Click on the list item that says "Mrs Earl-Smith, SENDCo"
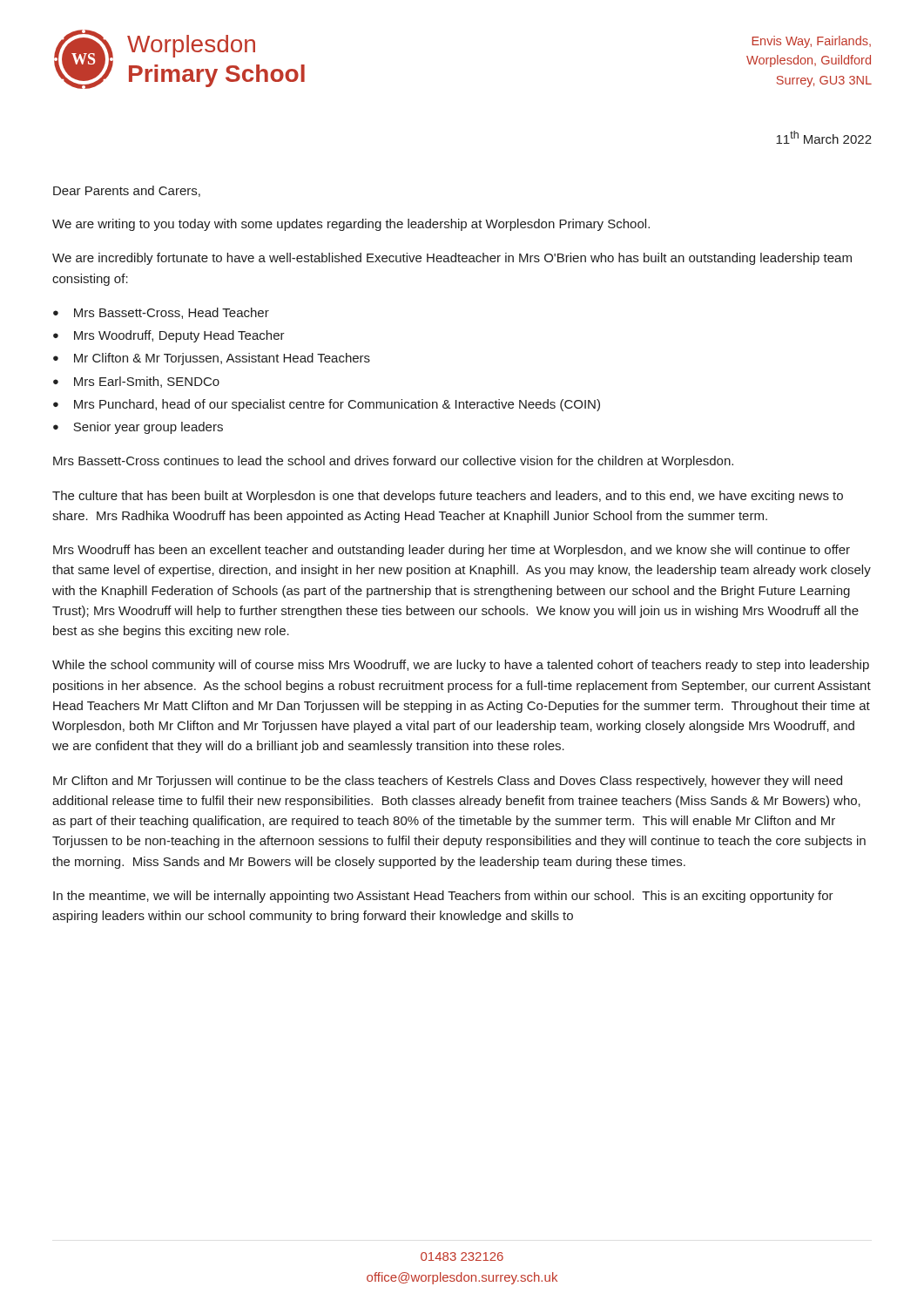 [x=146, y=381]
